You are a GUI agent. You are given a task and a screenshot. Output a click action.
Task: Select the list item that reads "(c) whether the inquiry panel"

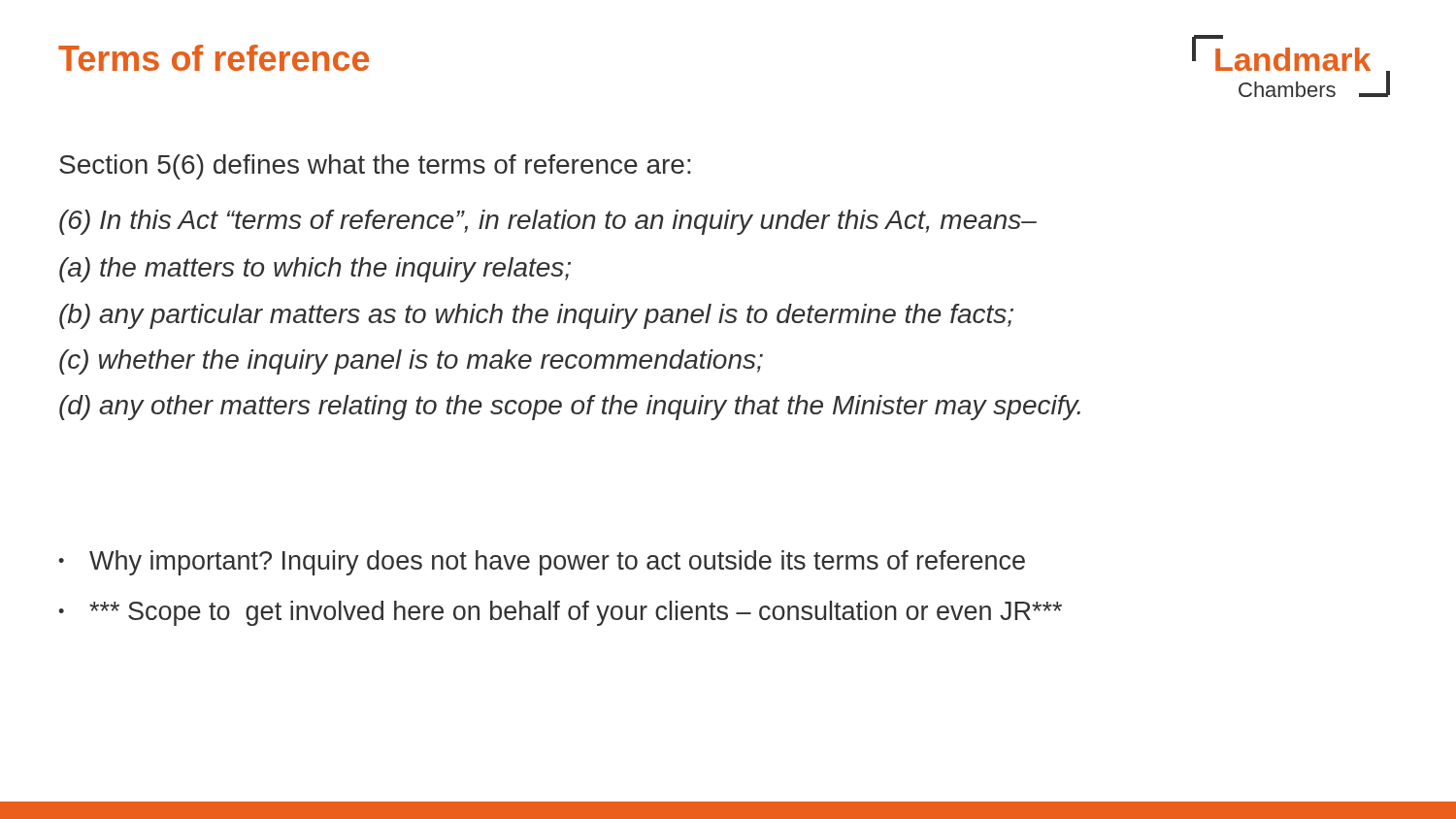click(411, 359)
